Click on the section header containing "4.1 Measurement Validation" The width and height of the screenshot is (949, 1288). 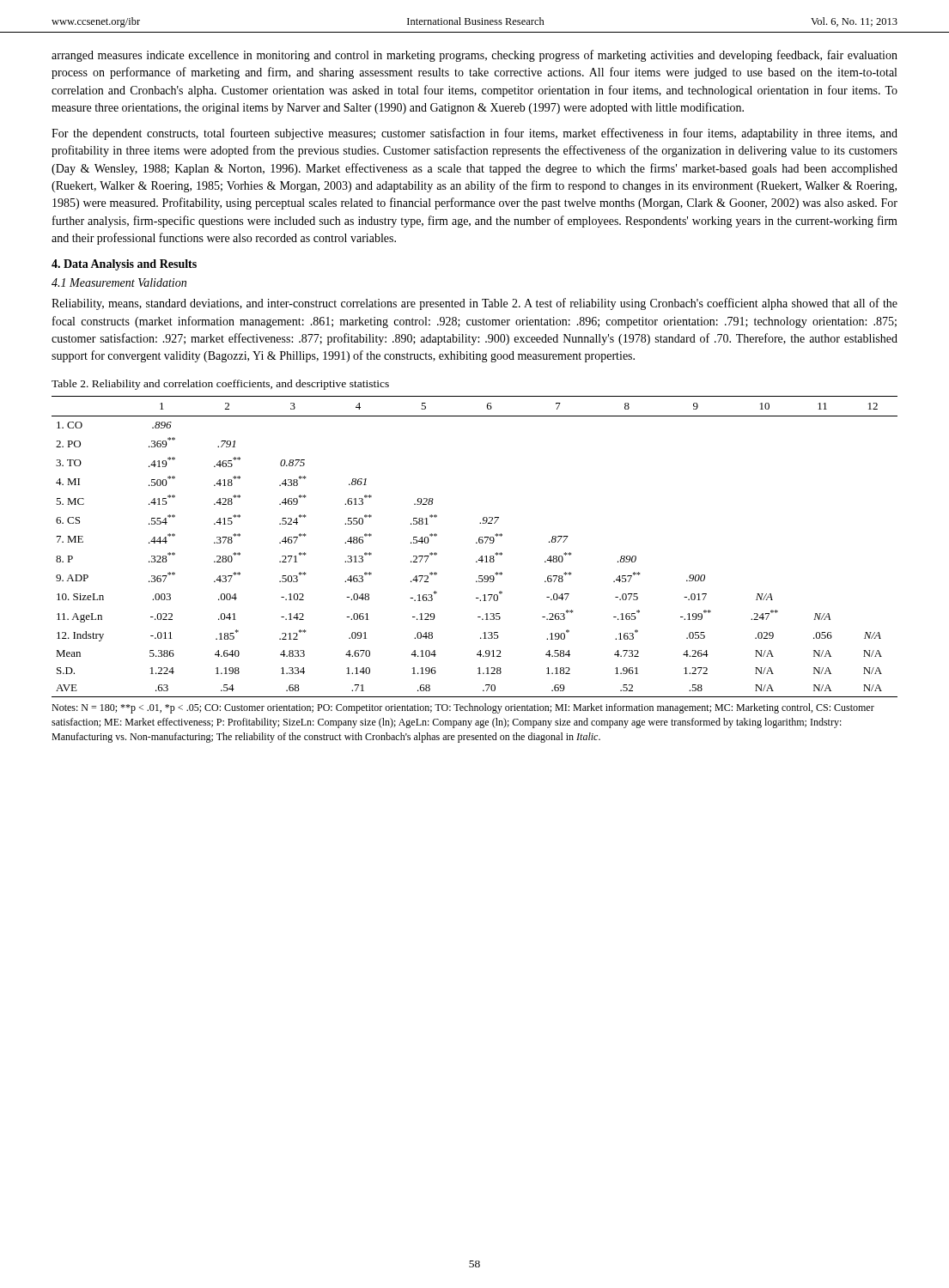tap(119, 283)
